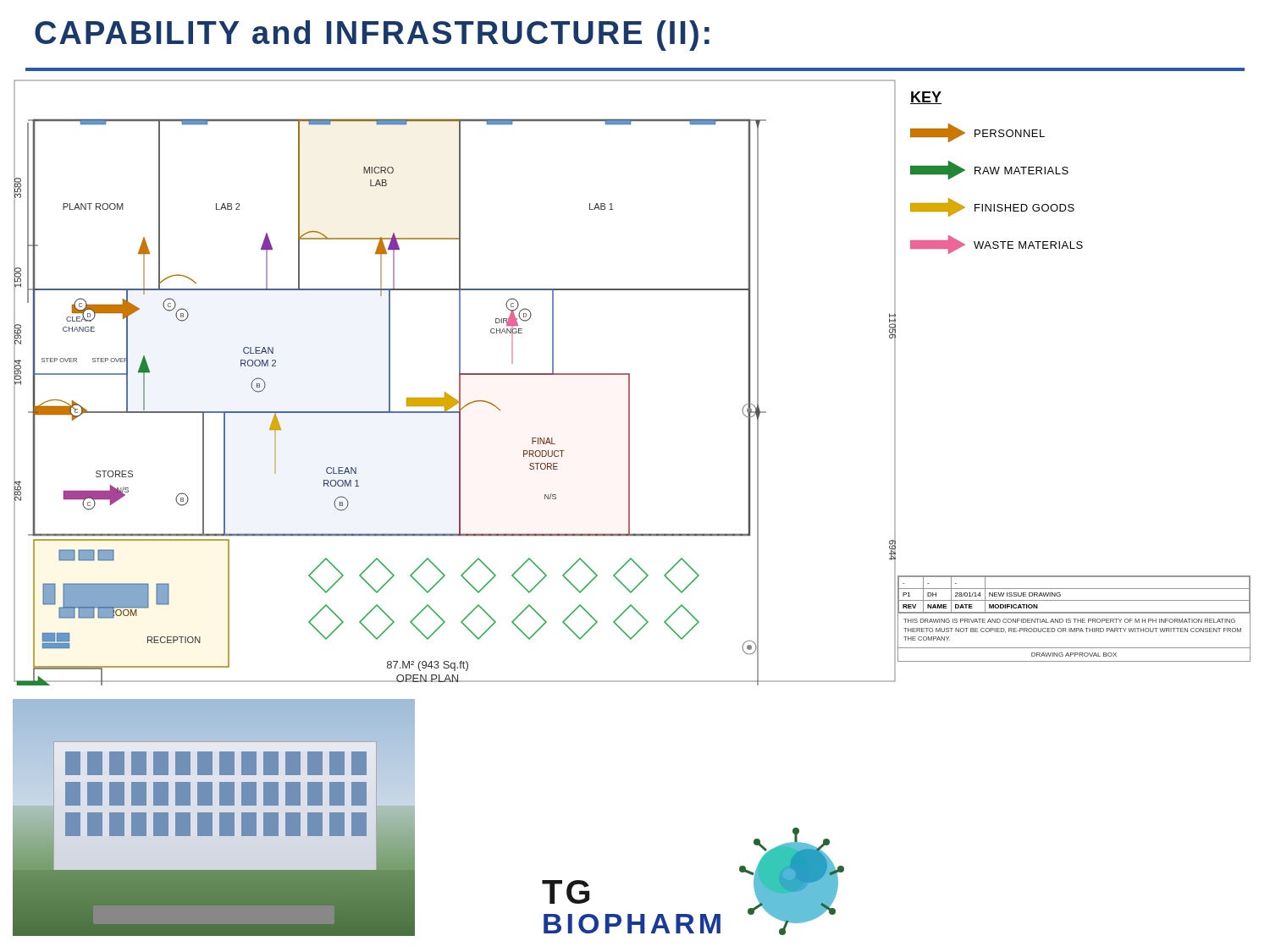This screenshot has height=952, width=1270.
Task: Click on the photo
Action: pos(214,817)
